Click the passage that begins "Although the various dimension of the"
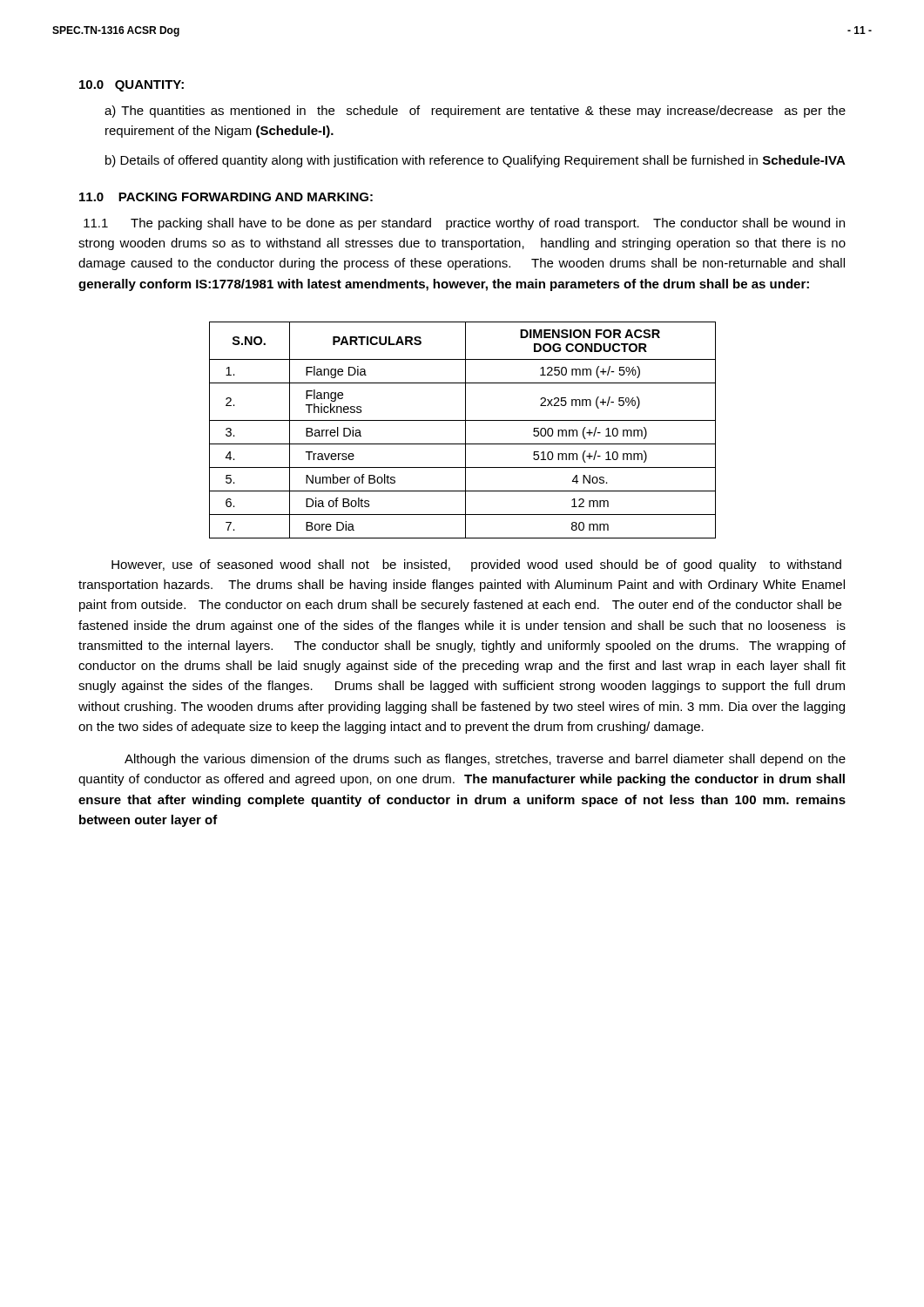The width and height of the screenshot is (924, 1307). [462, 789]
